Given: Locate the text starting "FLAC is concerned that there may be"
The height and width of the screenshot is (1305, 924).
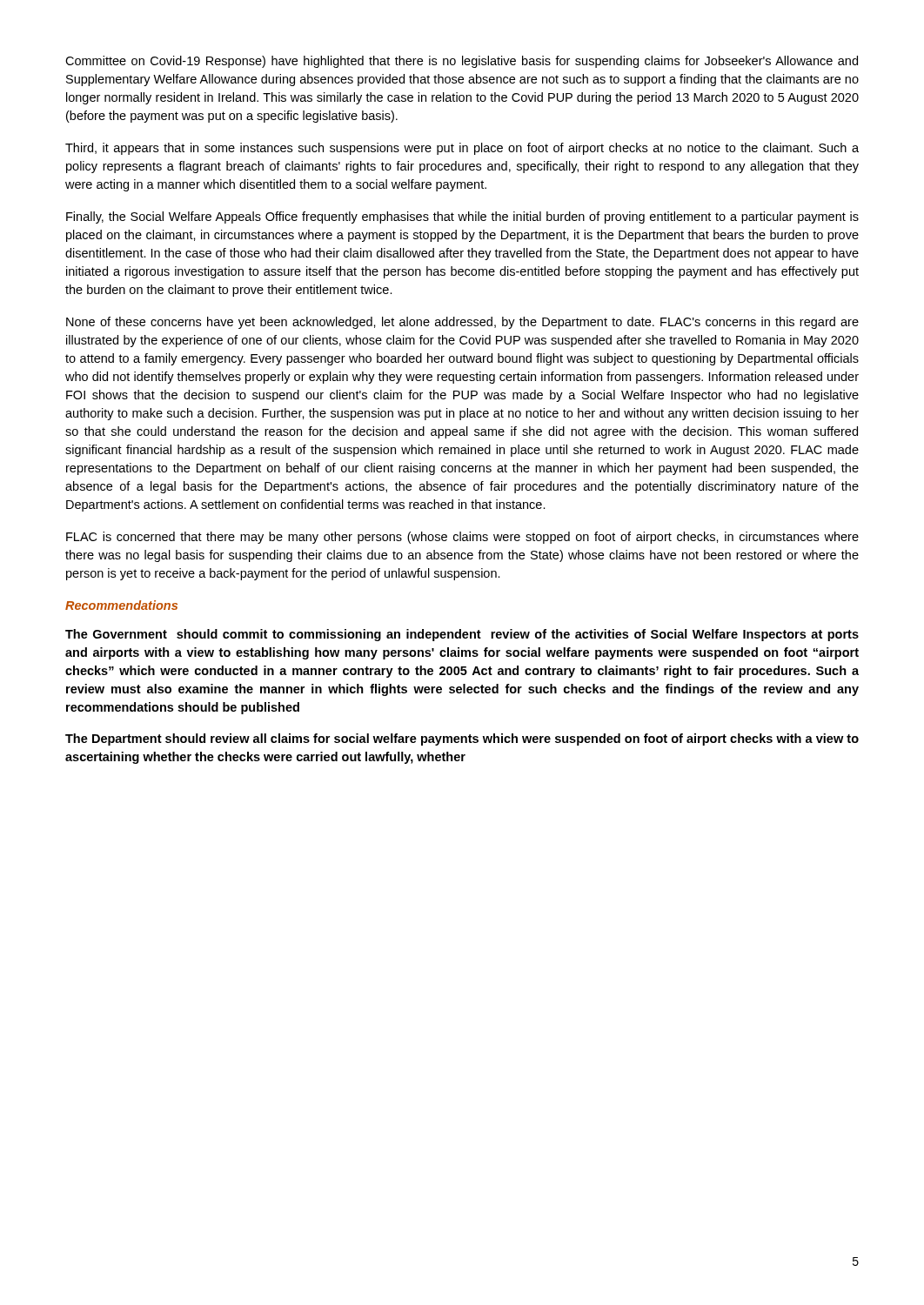Looking at the screenshot, I should [x=462, y=556].
